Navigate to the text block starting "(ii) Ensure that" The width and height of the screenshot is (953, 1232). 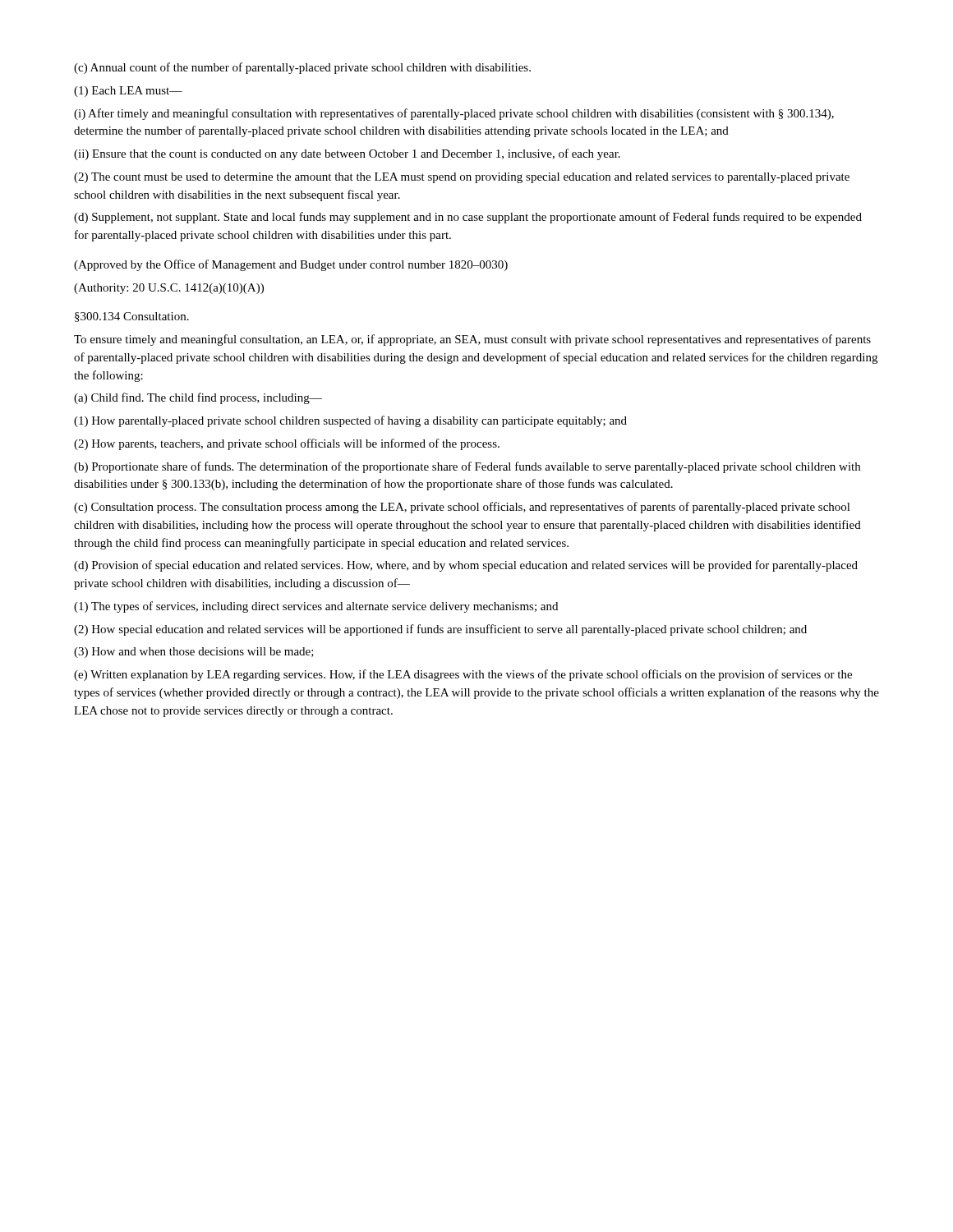point(476,154)
